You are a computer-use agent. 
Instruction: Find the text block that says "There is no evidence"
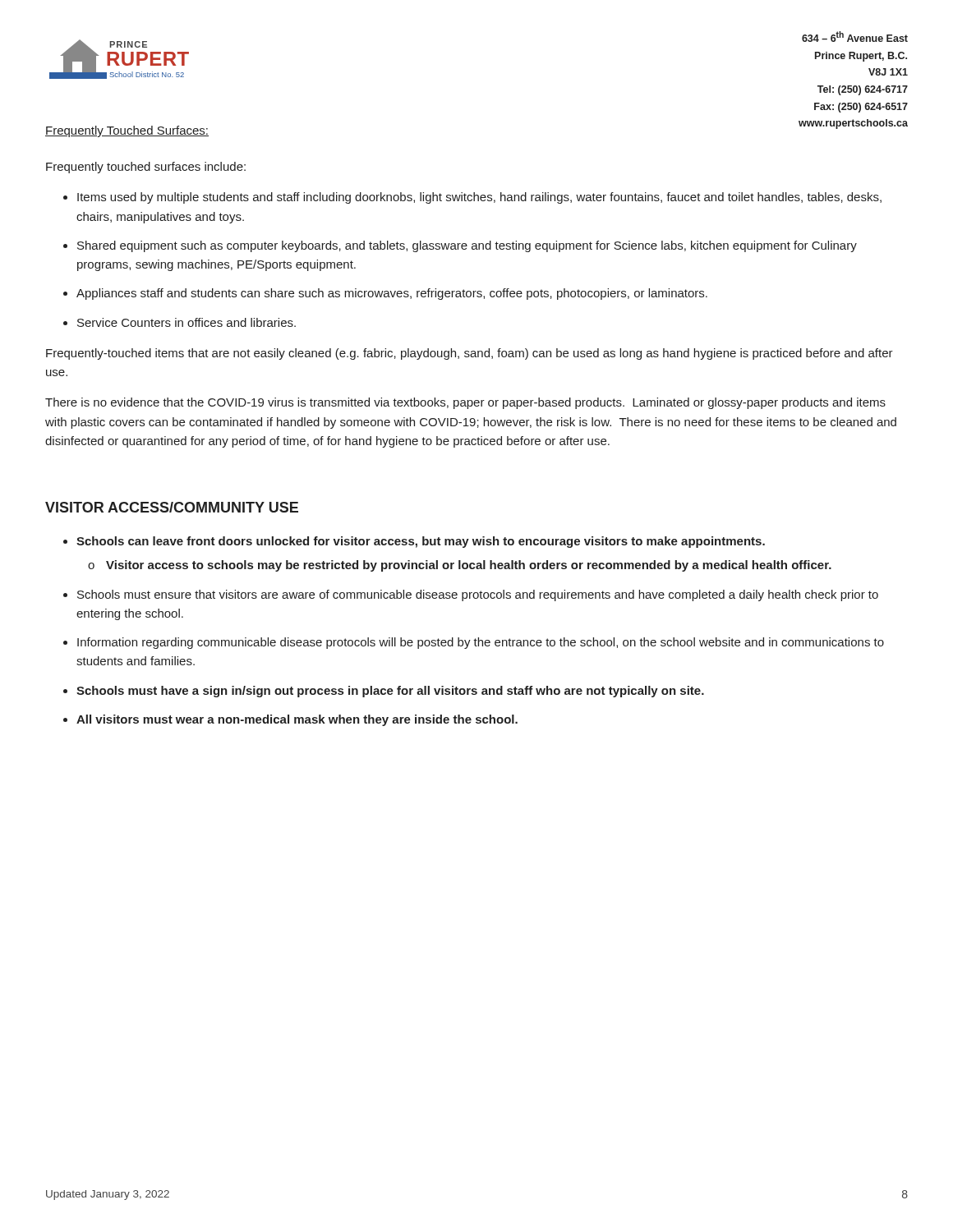[x=476, y=421]
